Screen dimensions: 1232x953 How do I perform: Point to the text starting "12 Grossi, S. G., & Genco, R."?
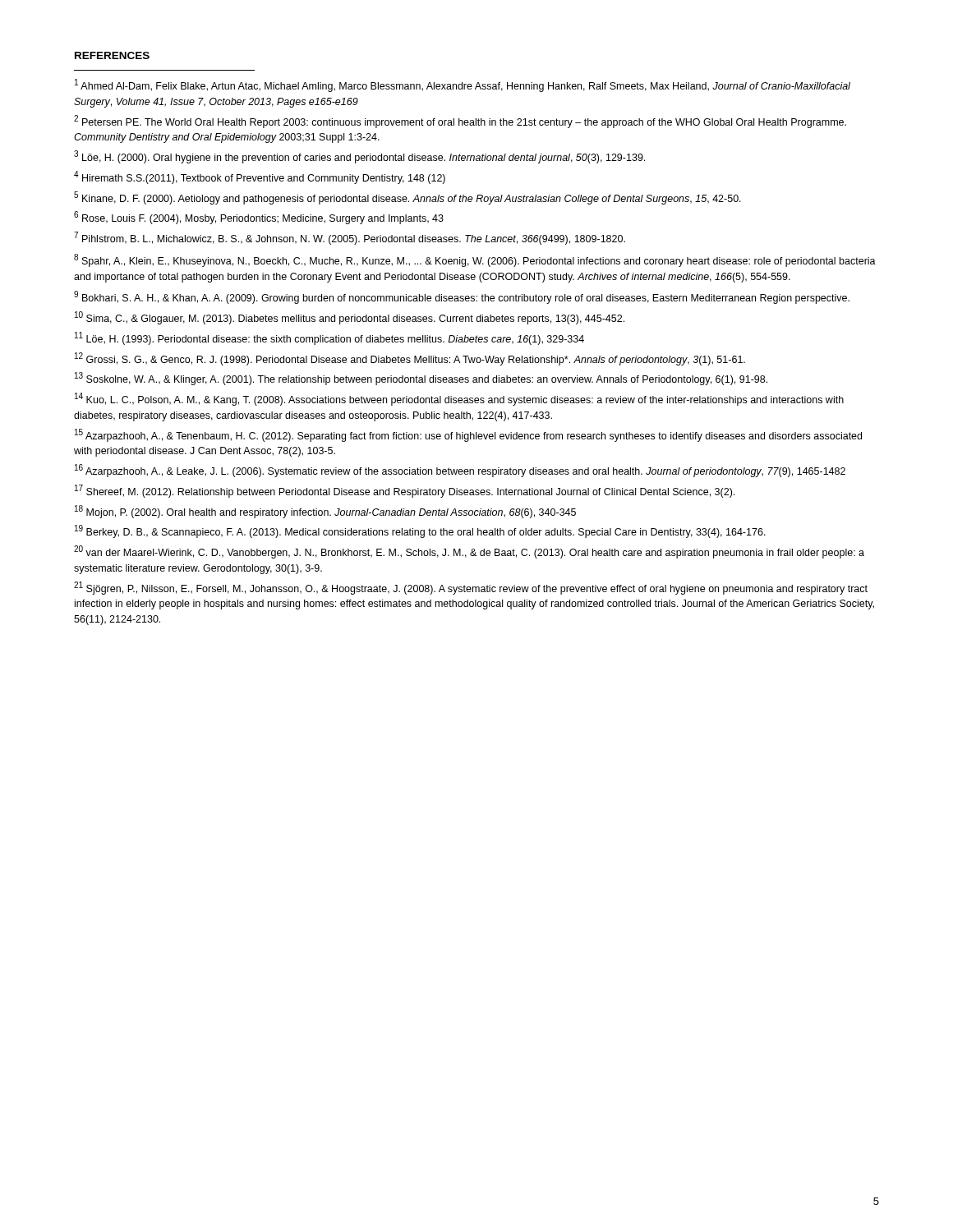coord(410,359)
